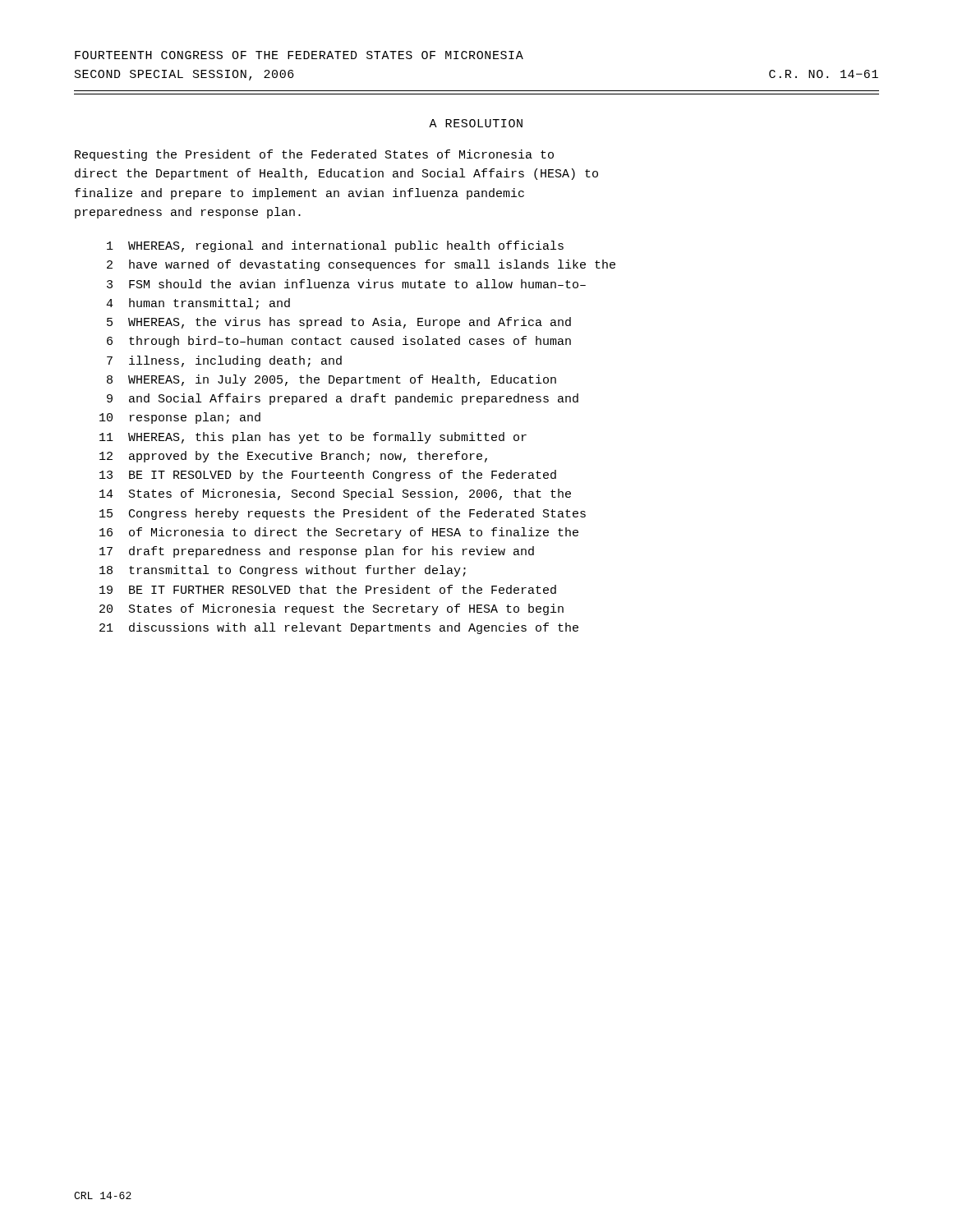Click on the region starting "21 discussions with"
This screenshot has width=953, height=1232.
476,629
